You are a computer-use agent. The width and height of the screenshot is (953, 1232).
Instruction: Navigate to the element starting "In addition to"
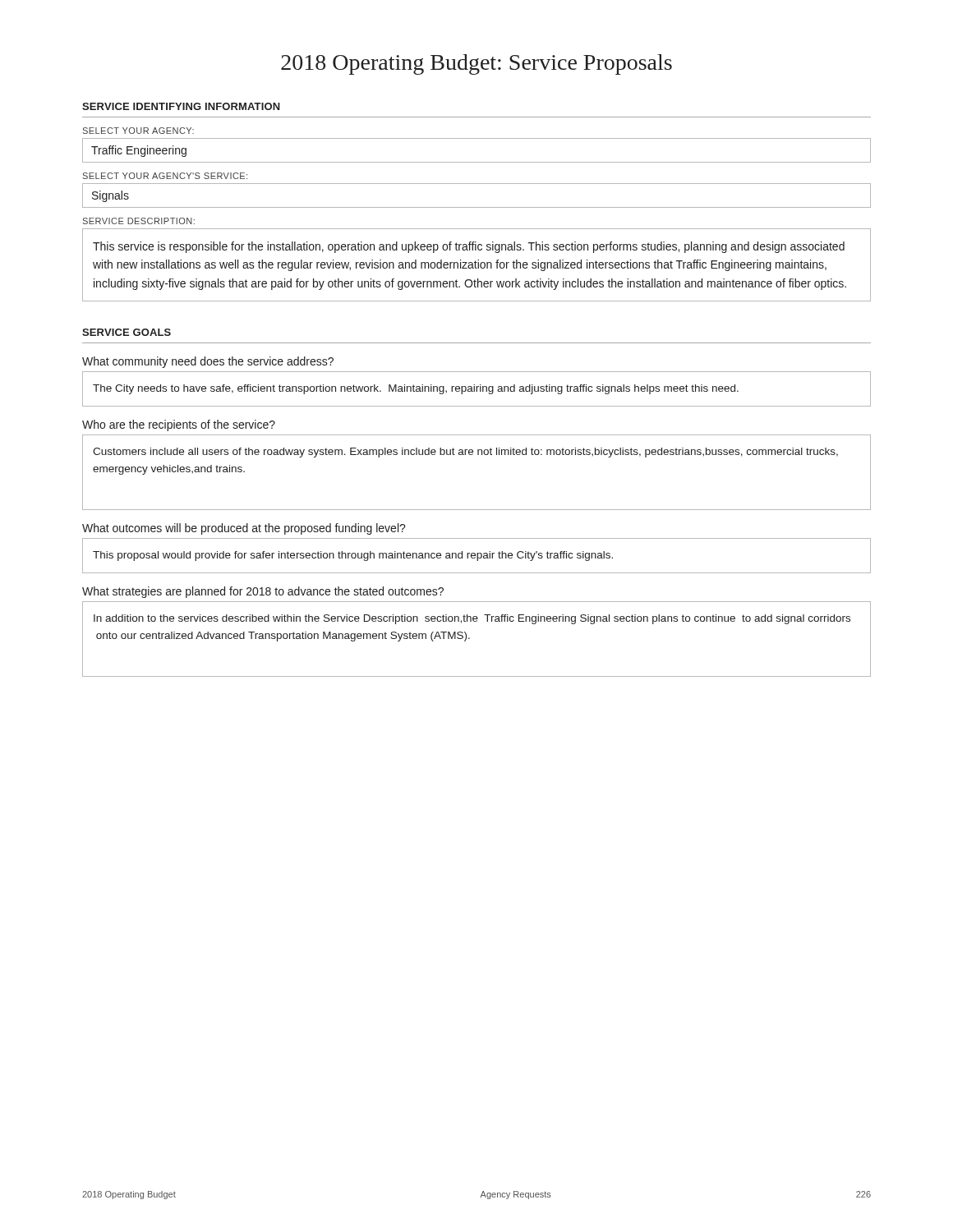[x=472, y=627]
